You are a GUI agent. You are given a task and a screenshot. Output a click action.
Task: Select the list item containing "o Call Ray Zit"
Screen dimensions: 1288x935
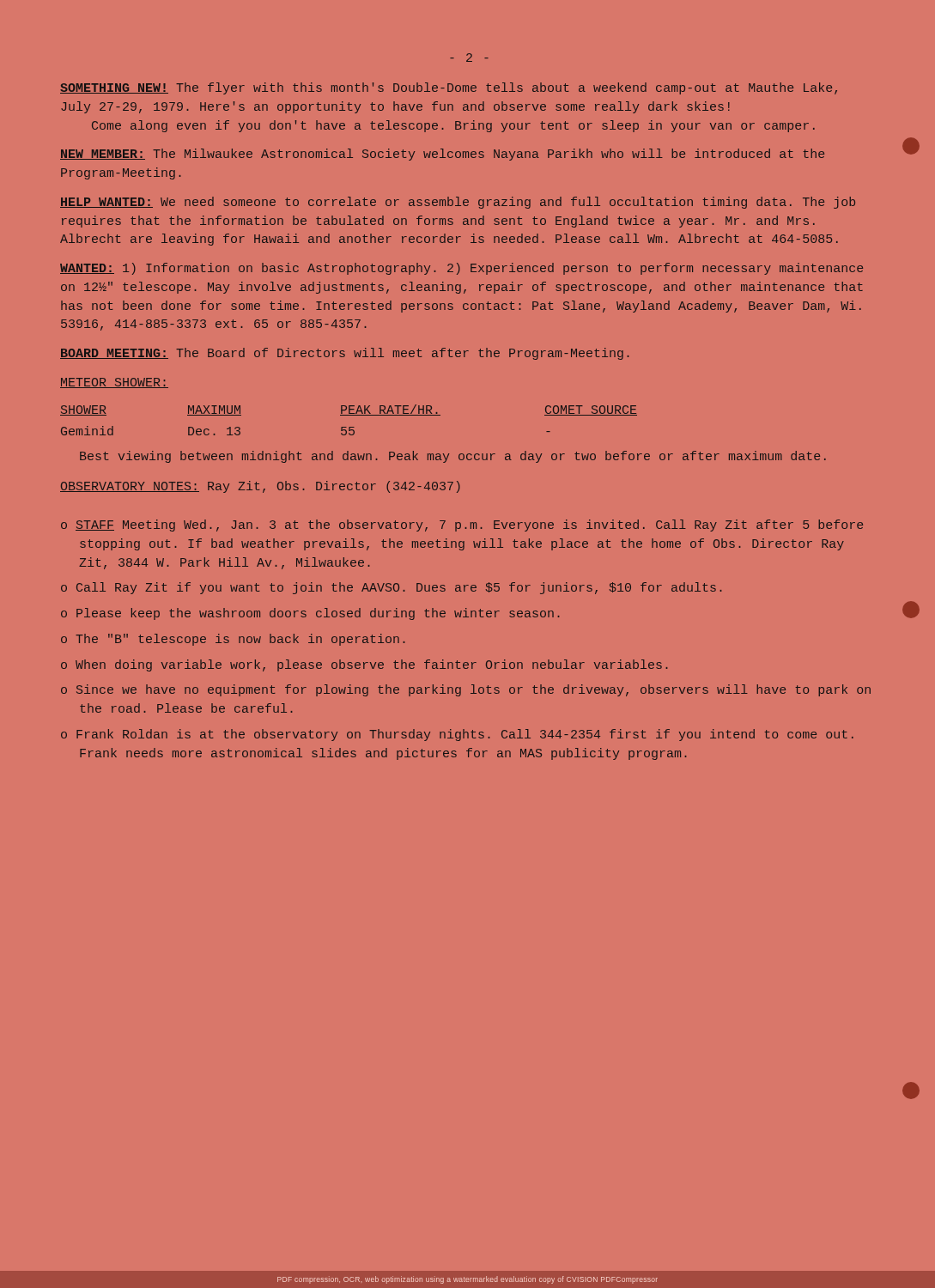(392, 589)
